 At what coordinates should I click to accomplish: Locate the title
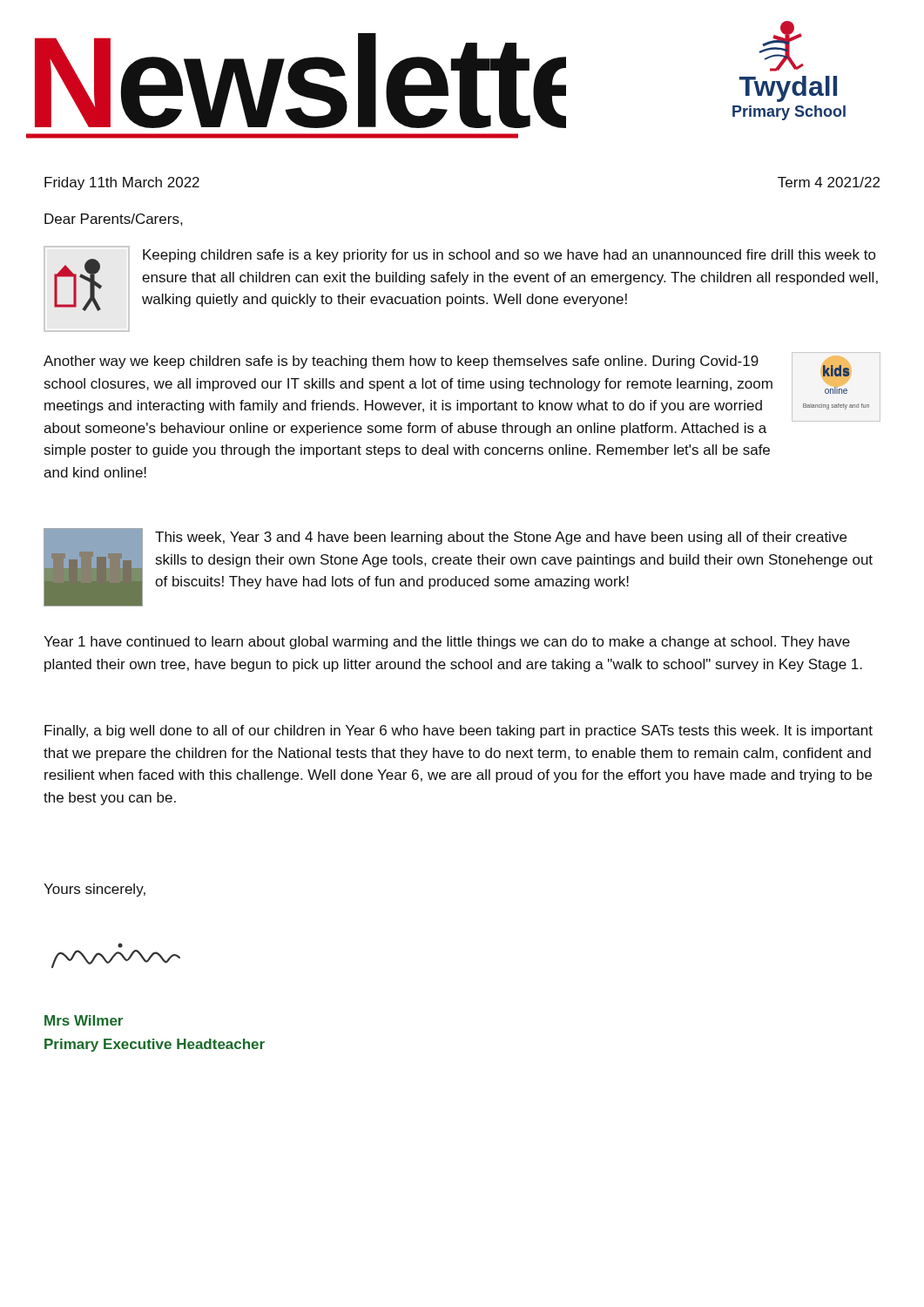[x=296, y=76]
